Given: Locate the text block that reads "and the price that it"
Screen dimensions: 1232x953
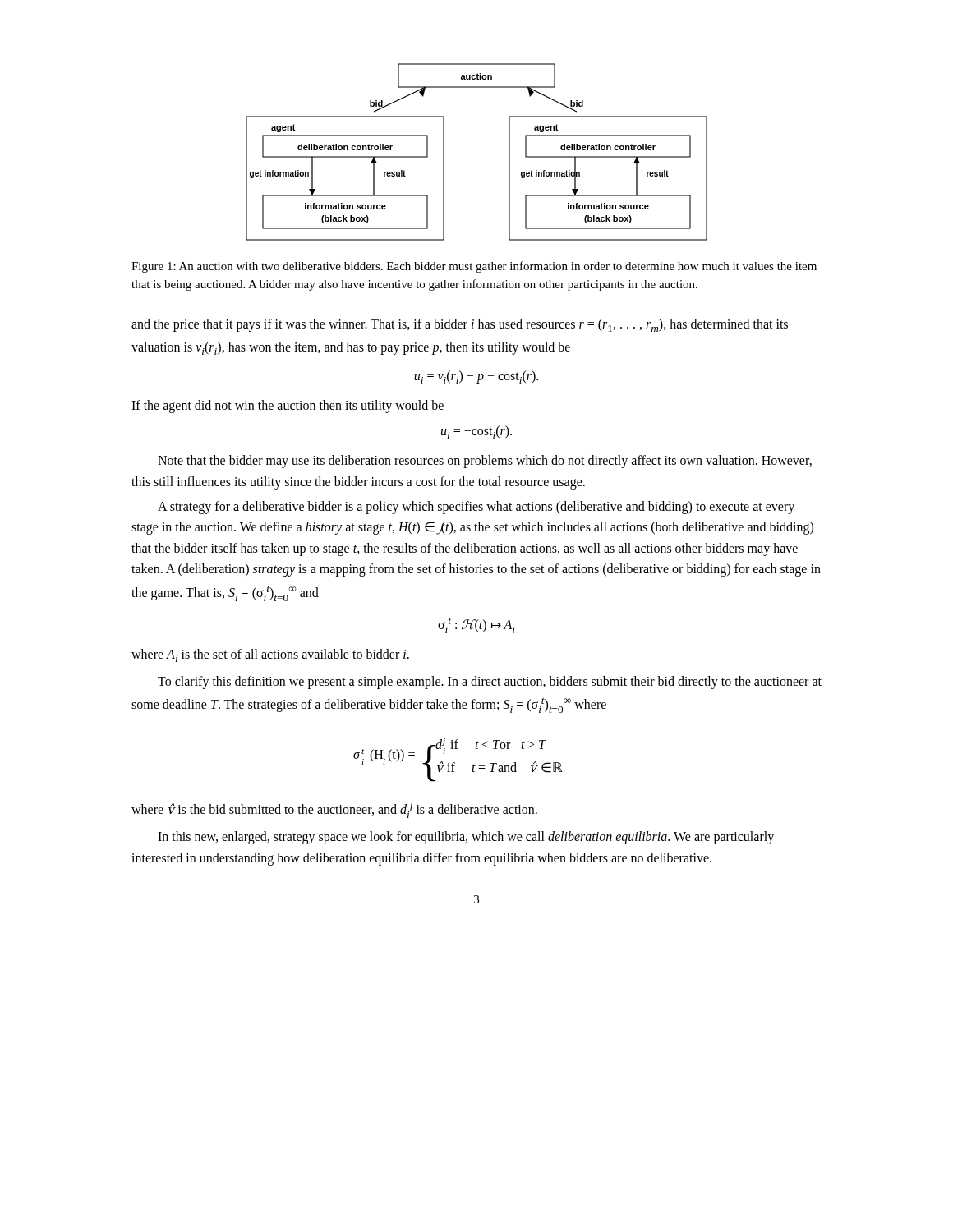Looking at the screenshot, I should click(460, 337).
